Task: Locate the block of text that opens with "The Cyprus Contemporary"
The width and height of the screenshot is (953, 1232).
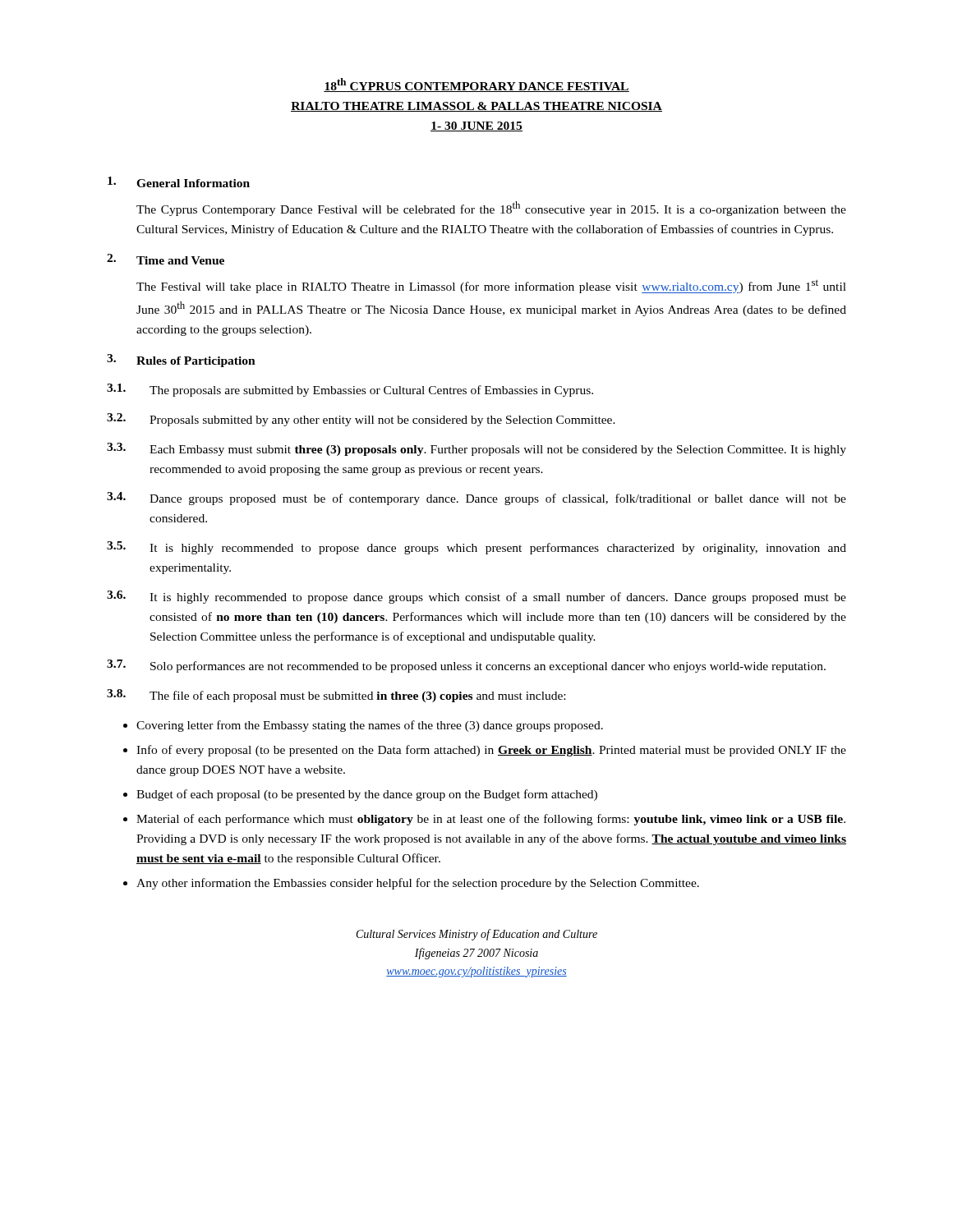Action: 491,218
